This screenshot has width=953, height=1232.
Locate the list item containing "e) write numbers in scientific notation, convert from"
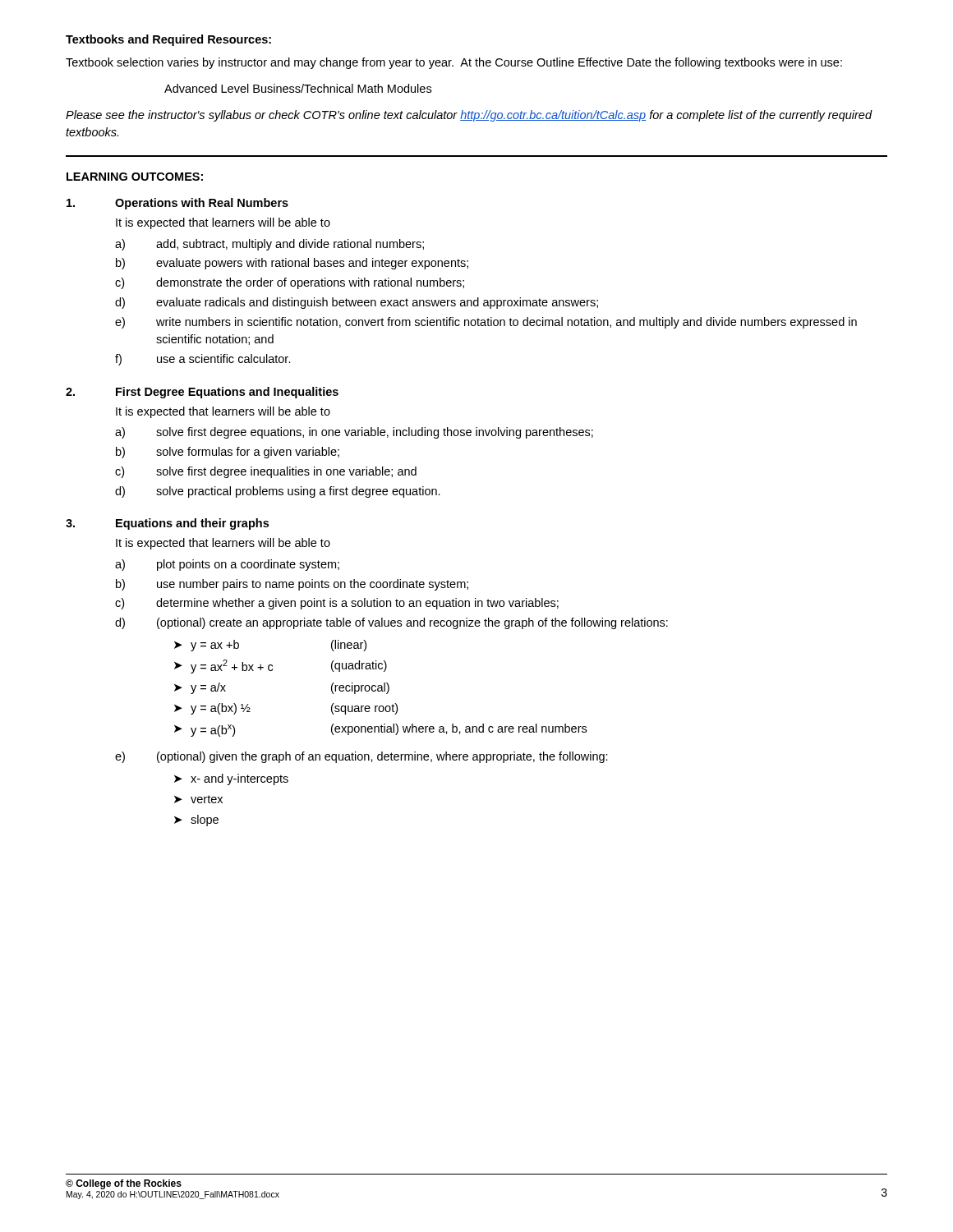tap(501, 331)
